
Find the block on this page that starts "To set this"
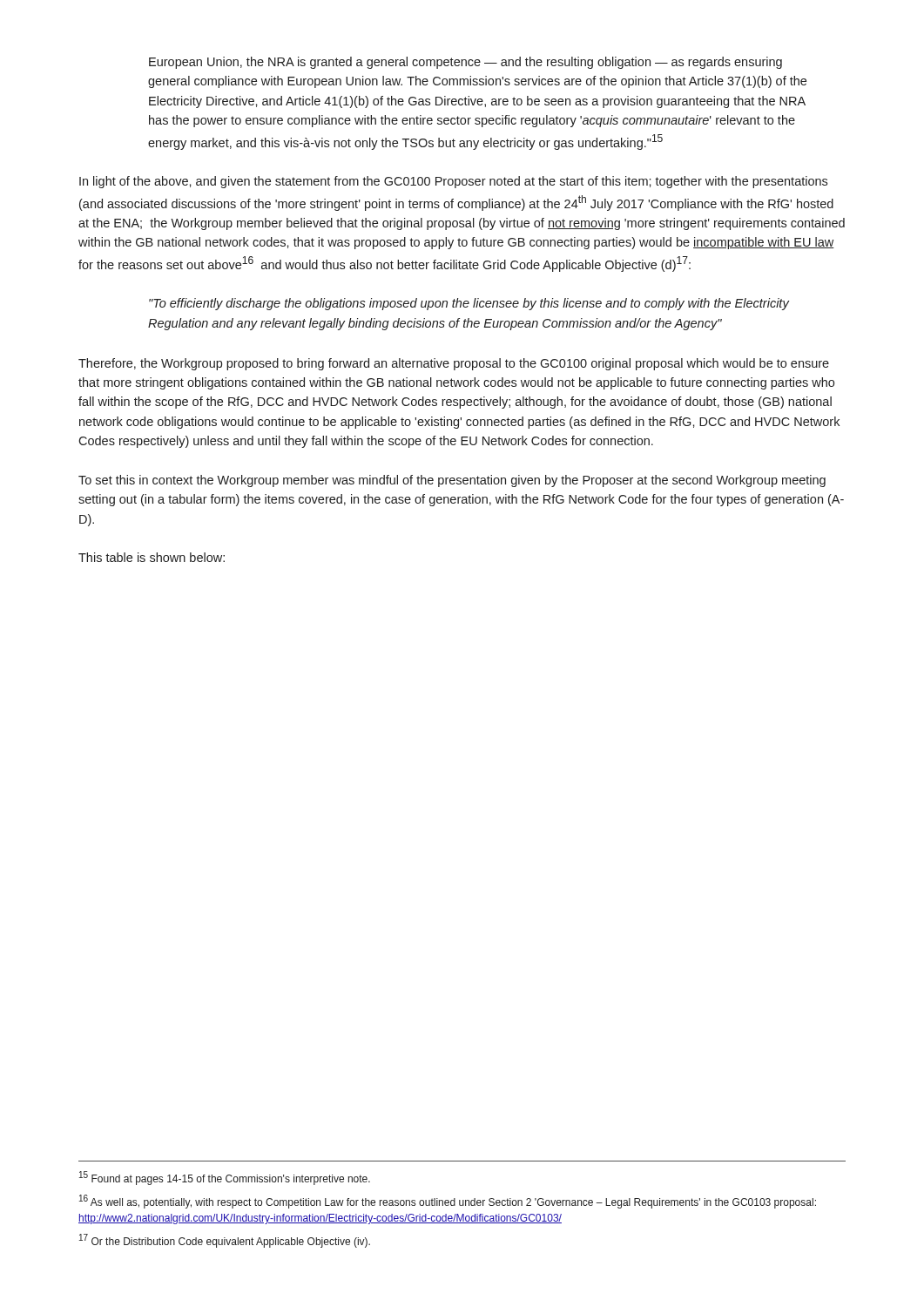point(461,500)
